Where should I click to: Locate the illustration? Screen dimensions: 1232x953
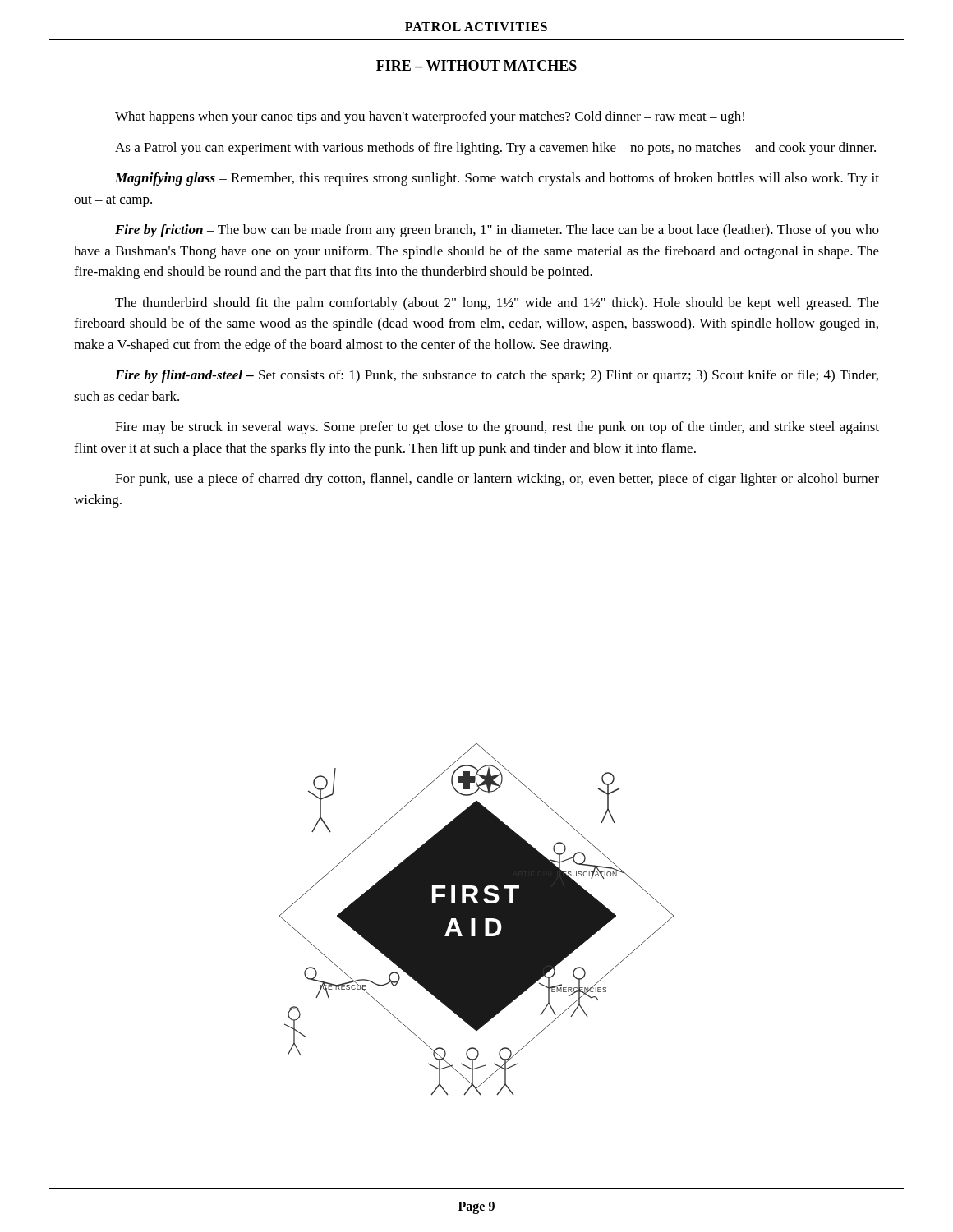pos(476,916)
